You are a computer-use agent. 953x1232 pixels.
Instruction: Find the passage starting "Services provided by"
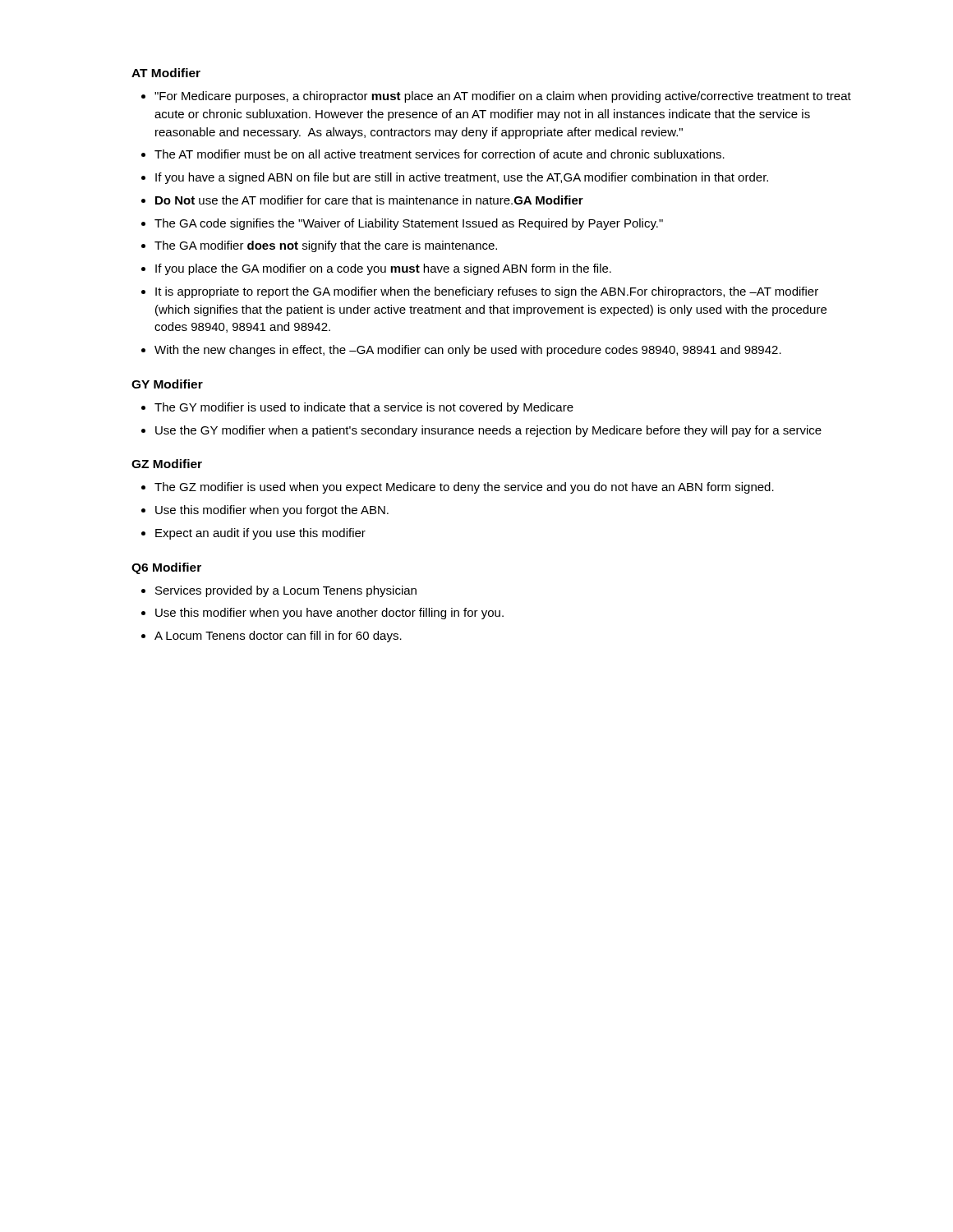coord(286,590)
